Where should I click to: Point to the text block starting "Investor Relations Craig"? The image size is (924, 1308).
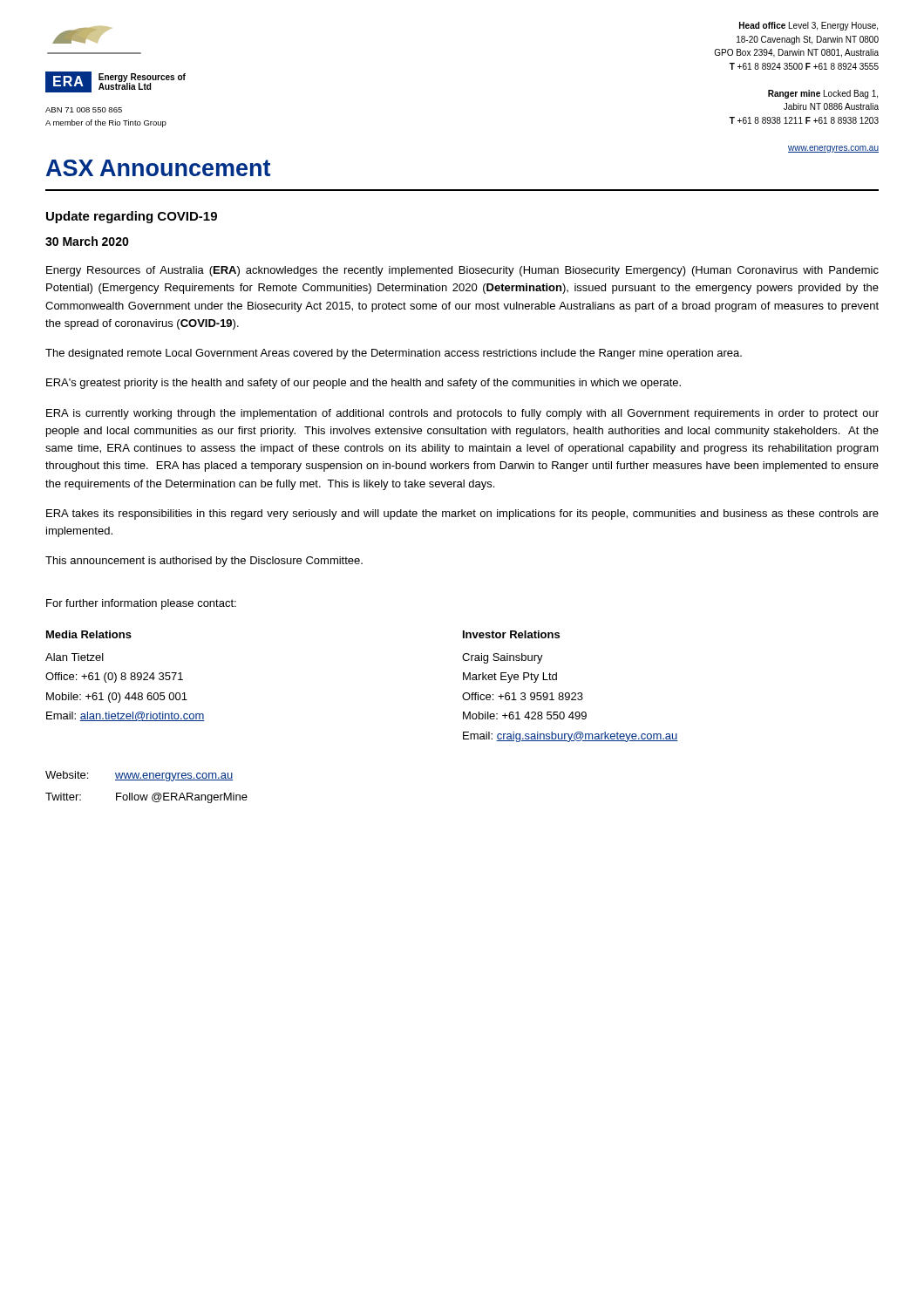pyautogui.click(x=511, y=634)
